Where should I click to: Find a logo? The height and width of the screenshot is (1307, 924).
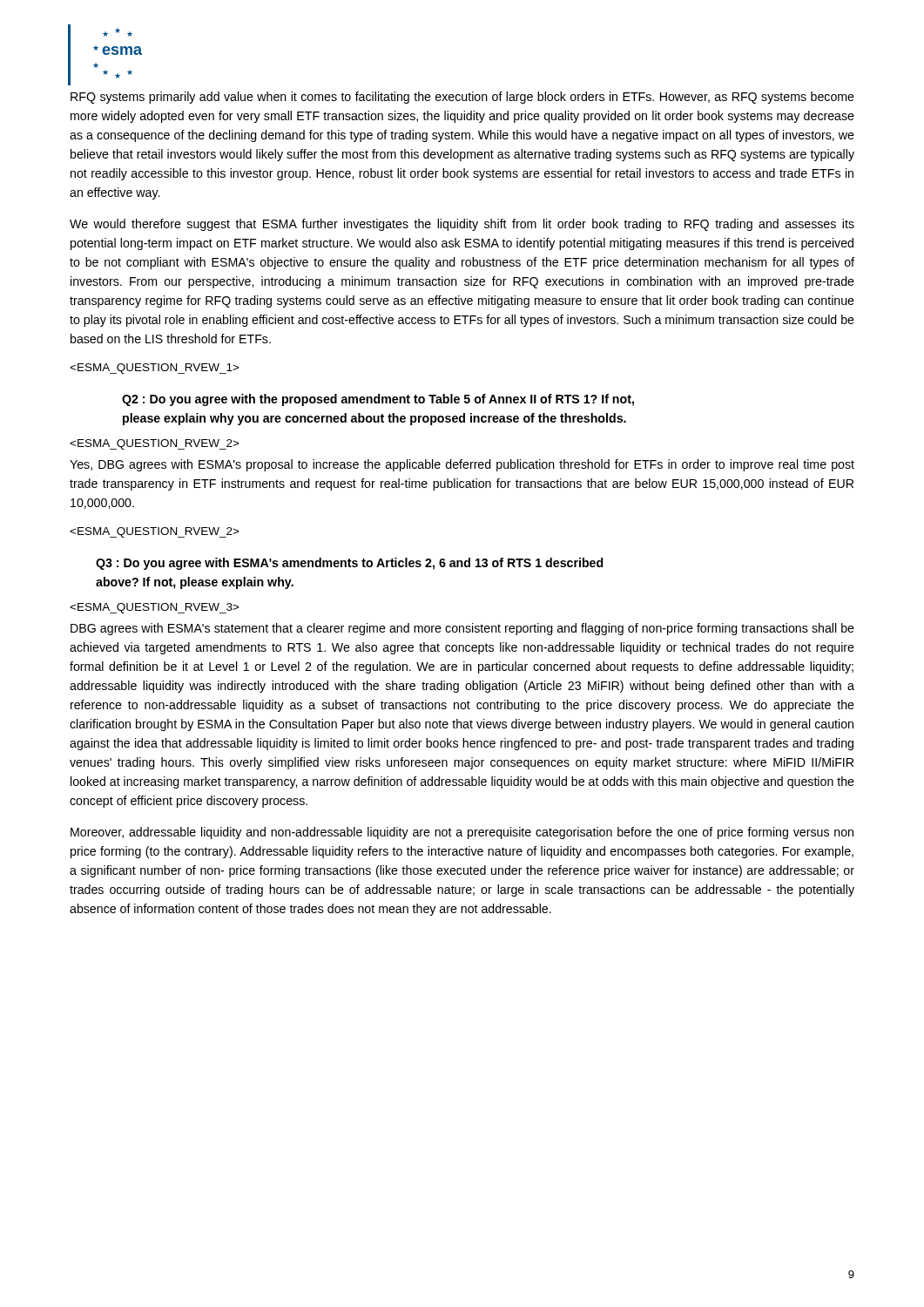point(112,55)
